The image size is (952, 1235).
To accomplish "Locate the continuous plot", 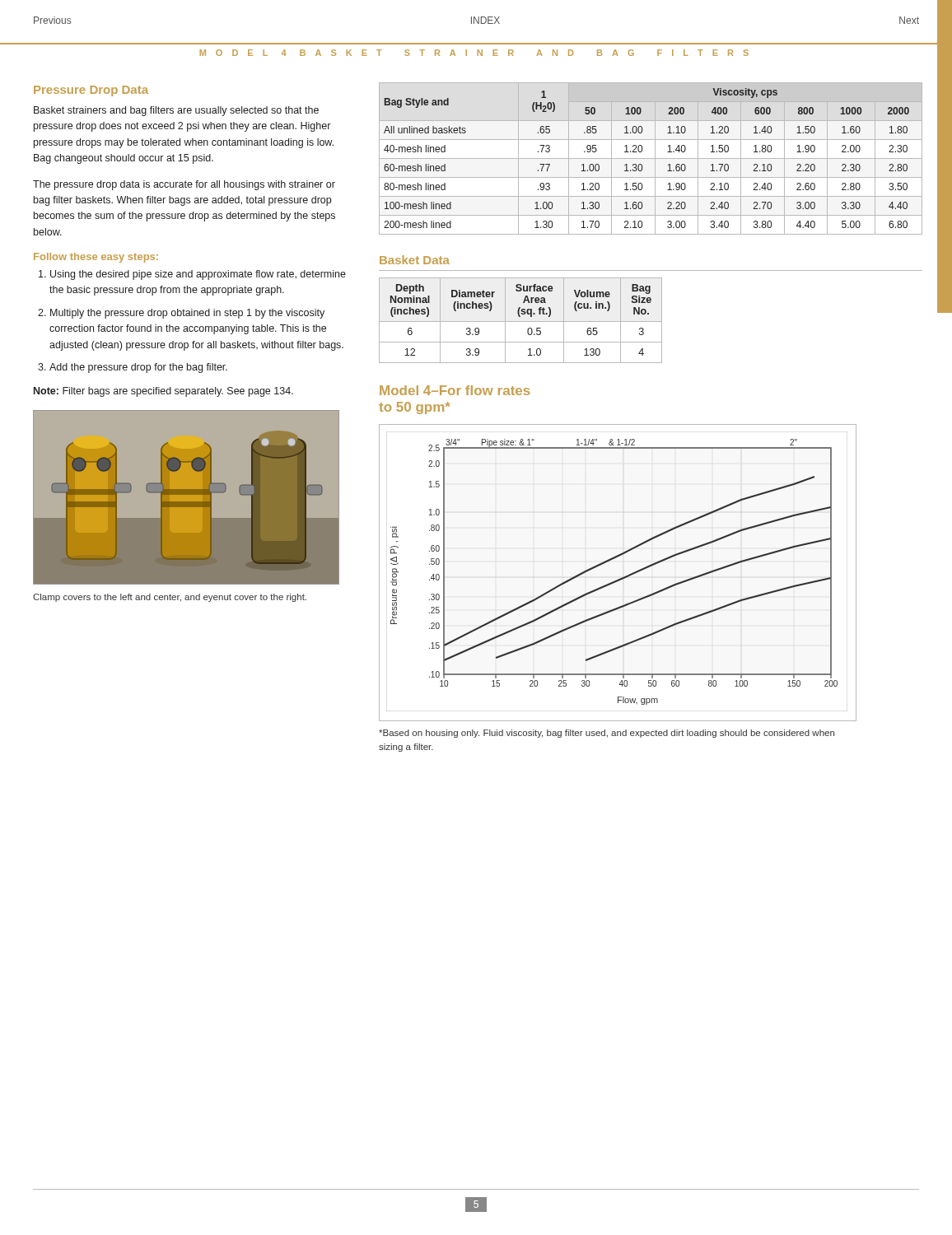I will coord(618,573).
